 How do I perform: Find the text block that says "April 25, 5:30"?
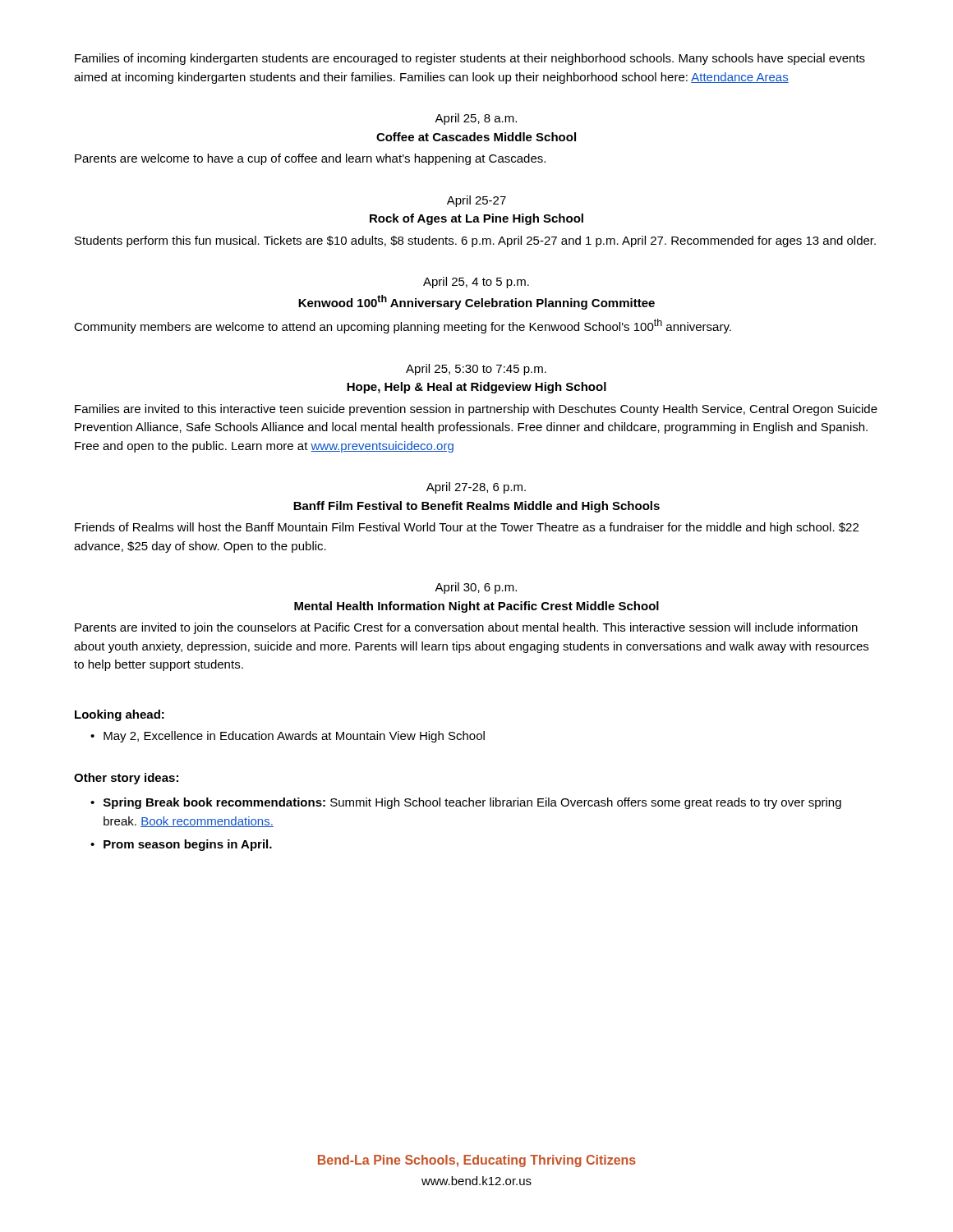click(x=476, y=368)
